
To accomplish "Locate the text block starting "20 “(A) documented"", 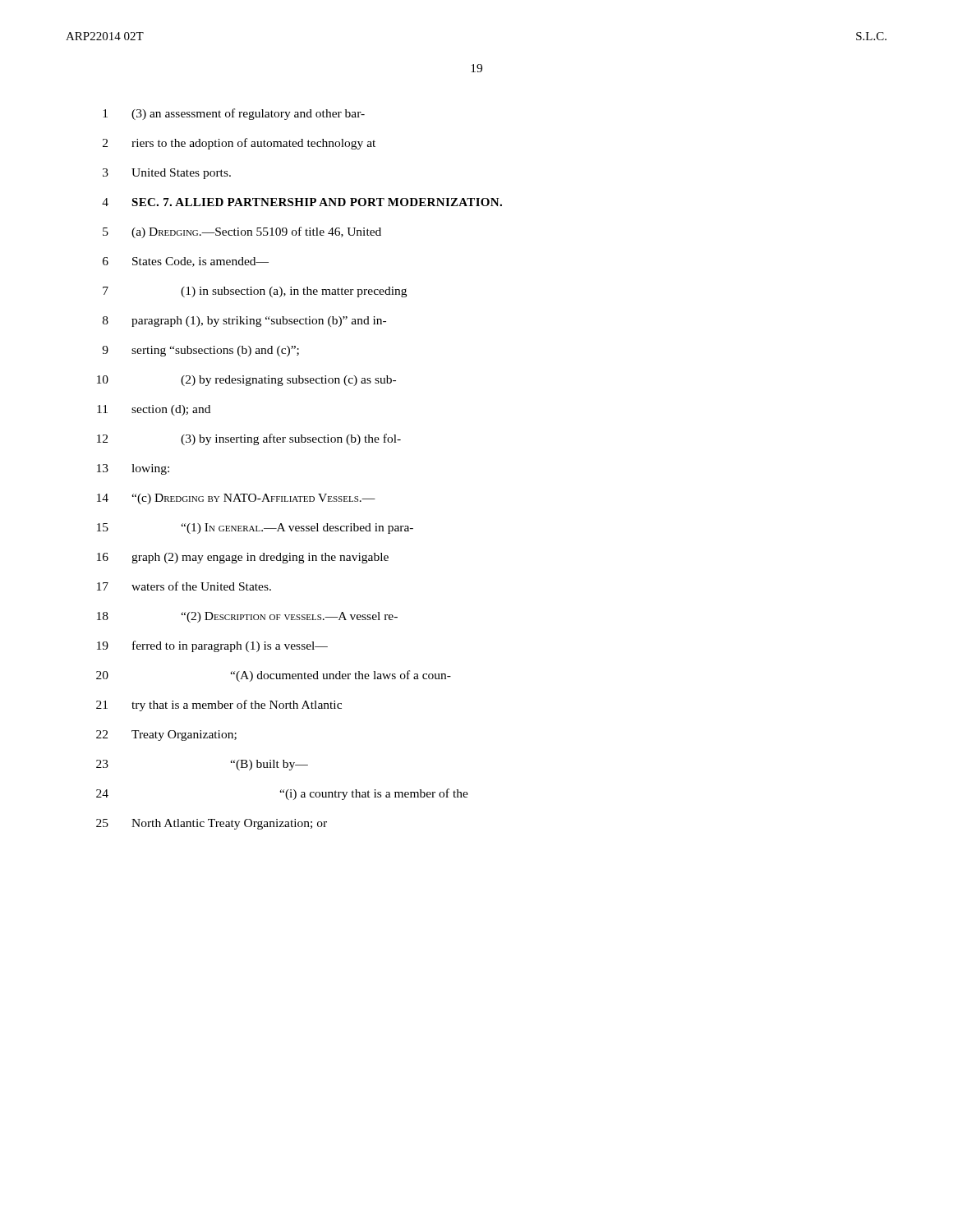I will (274, 676).
